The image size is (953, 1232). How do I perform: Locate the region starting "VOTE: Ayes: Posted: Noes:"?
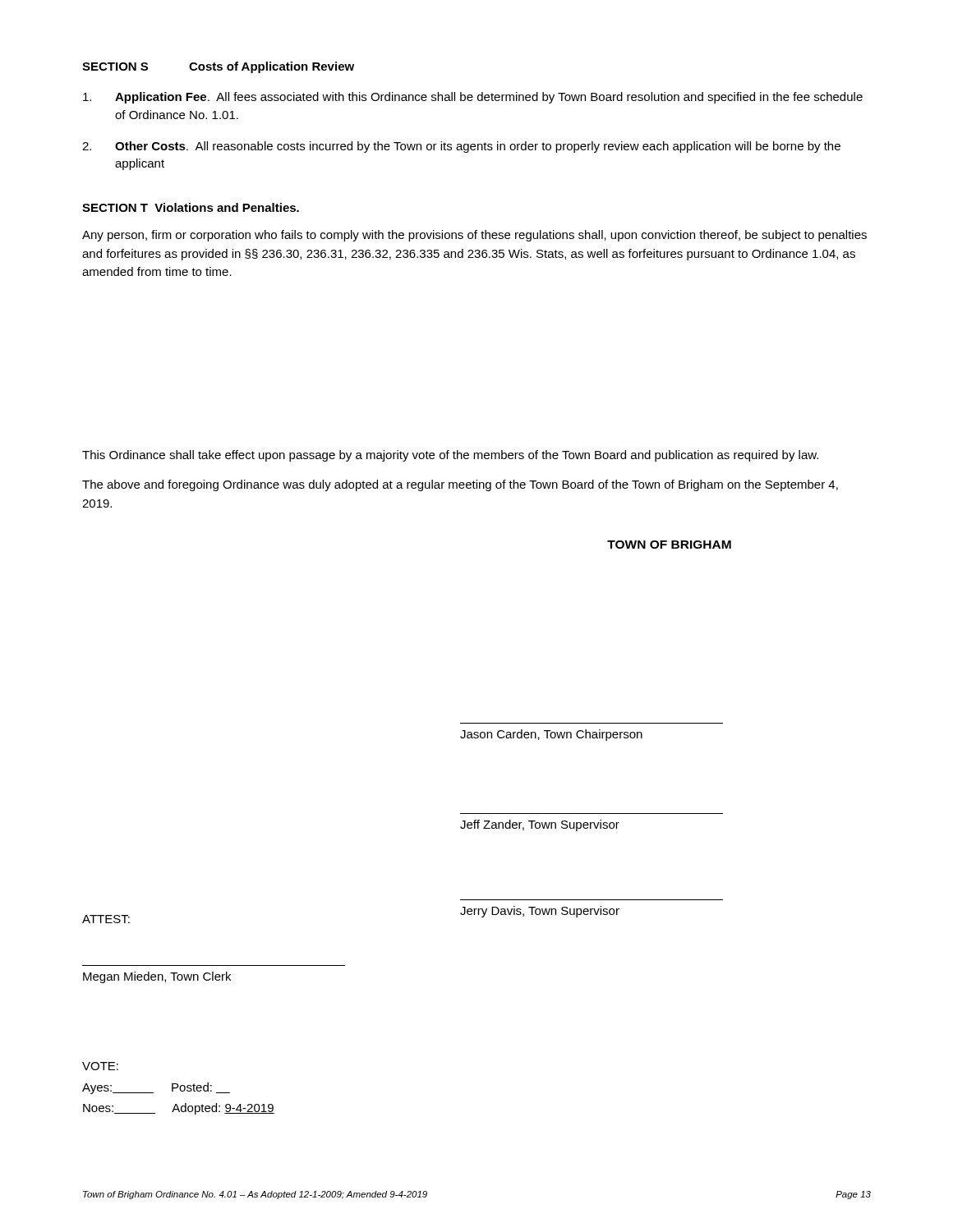tap(178, 1087)
